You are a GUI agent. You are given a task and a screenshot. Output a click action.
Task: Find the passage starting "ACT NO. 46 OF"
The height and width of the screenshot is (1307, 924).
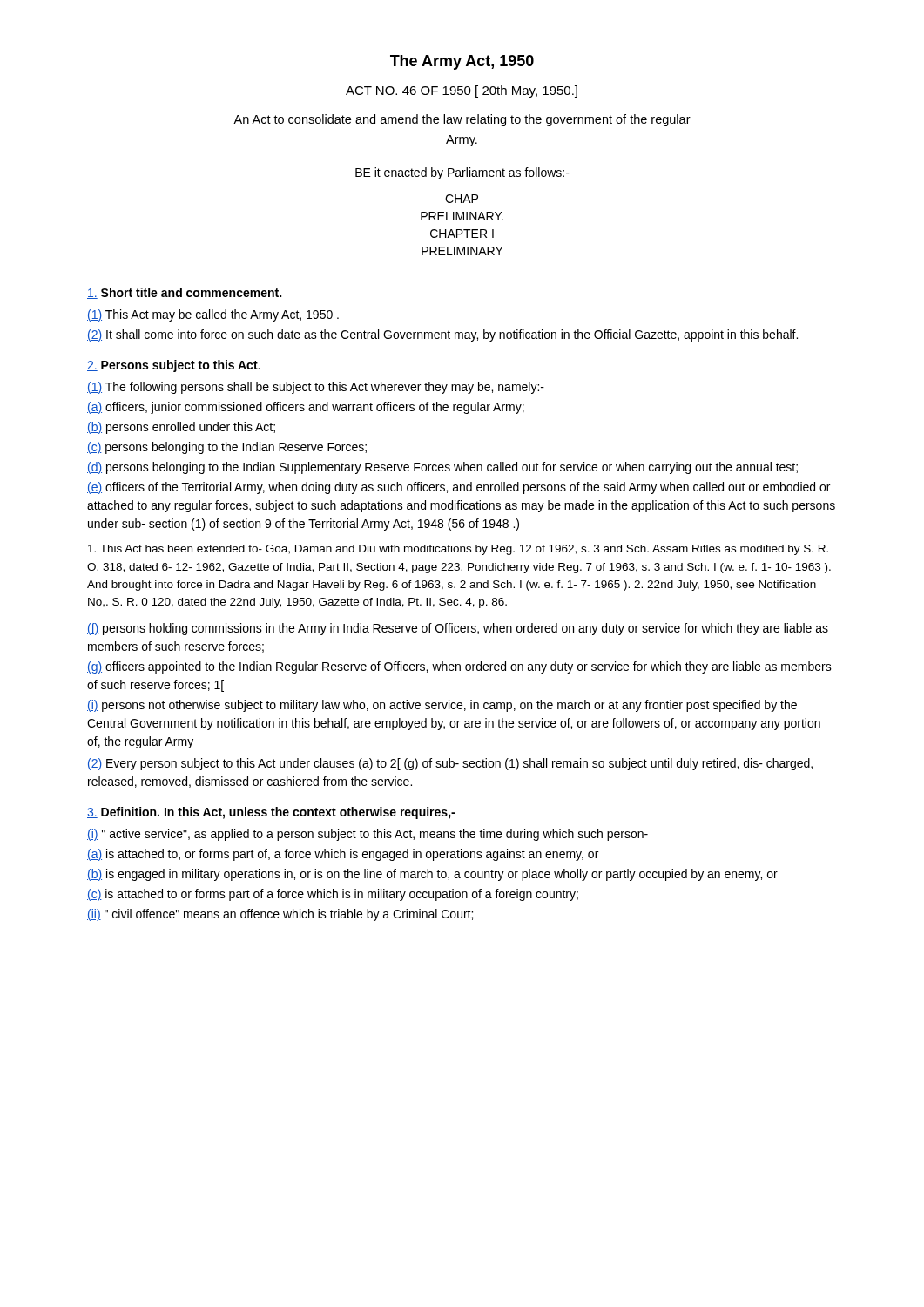pyautogui.click(x=462, y=90)
